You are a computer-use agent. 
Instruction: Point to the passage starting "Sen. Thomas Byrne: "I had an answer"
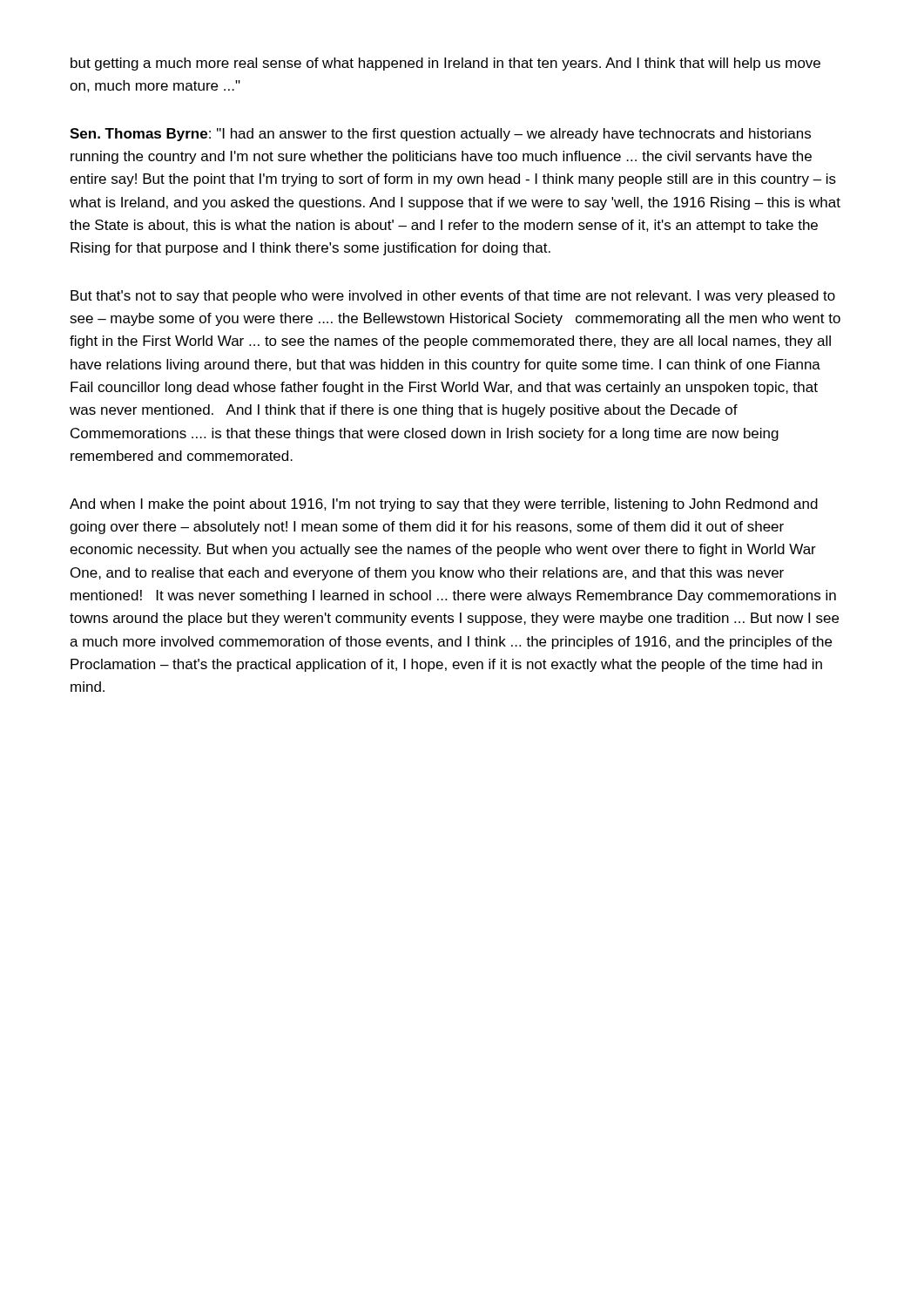pos(455,191)
